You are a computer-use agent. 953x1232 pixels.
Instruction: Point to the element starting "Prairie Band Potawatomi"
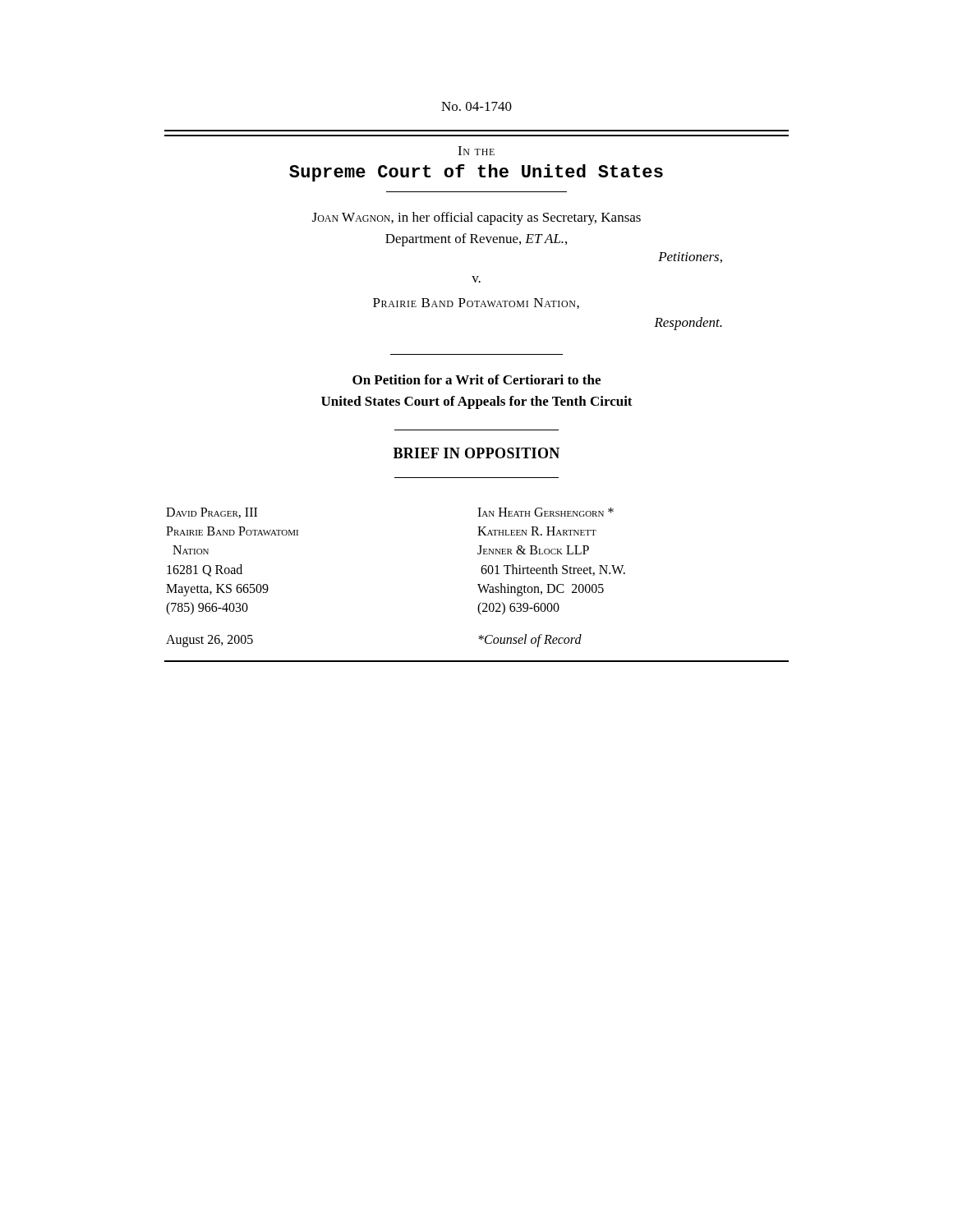(476, 303)
